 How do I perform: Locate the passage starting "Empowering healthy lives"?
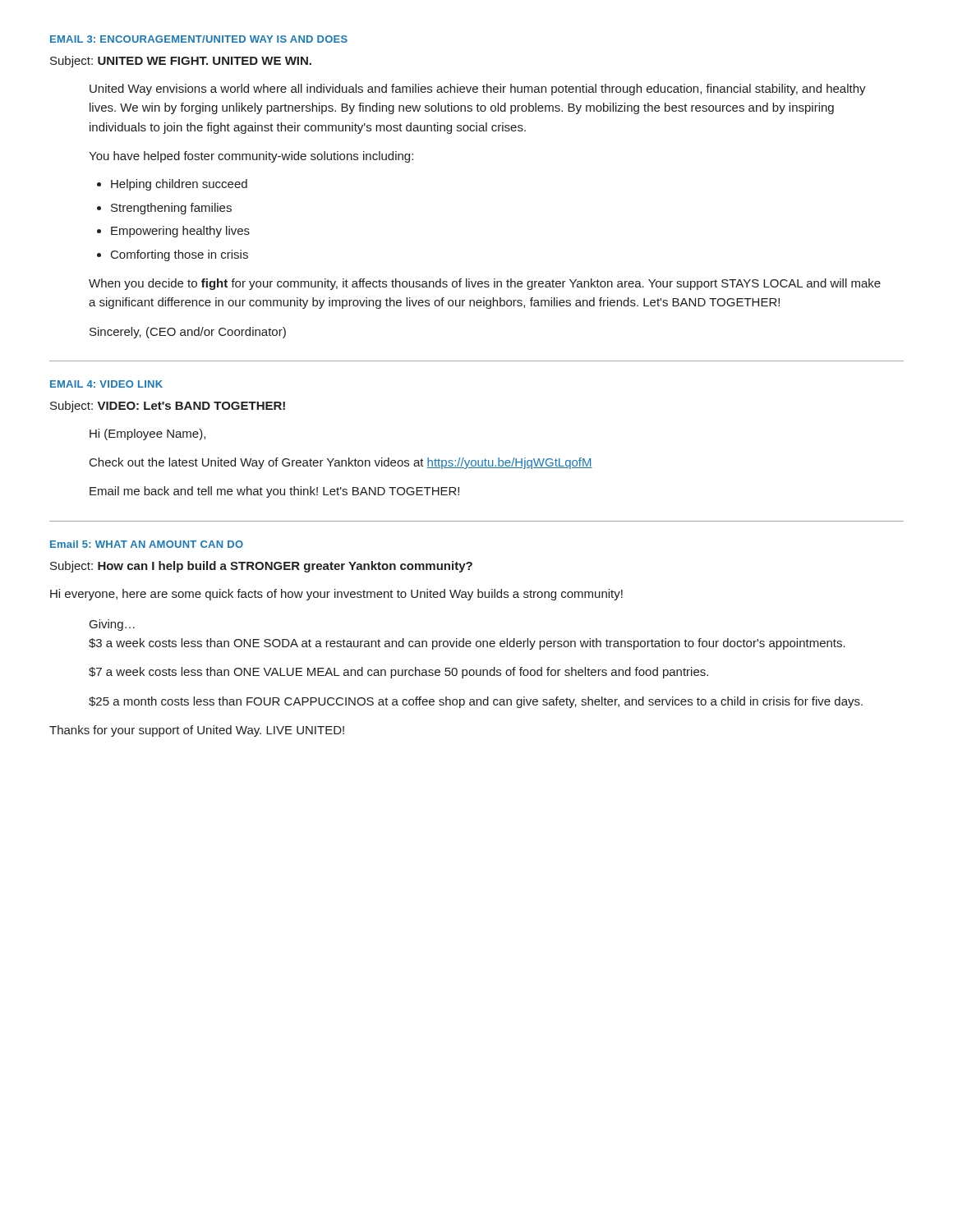click(x=180, y=230)
